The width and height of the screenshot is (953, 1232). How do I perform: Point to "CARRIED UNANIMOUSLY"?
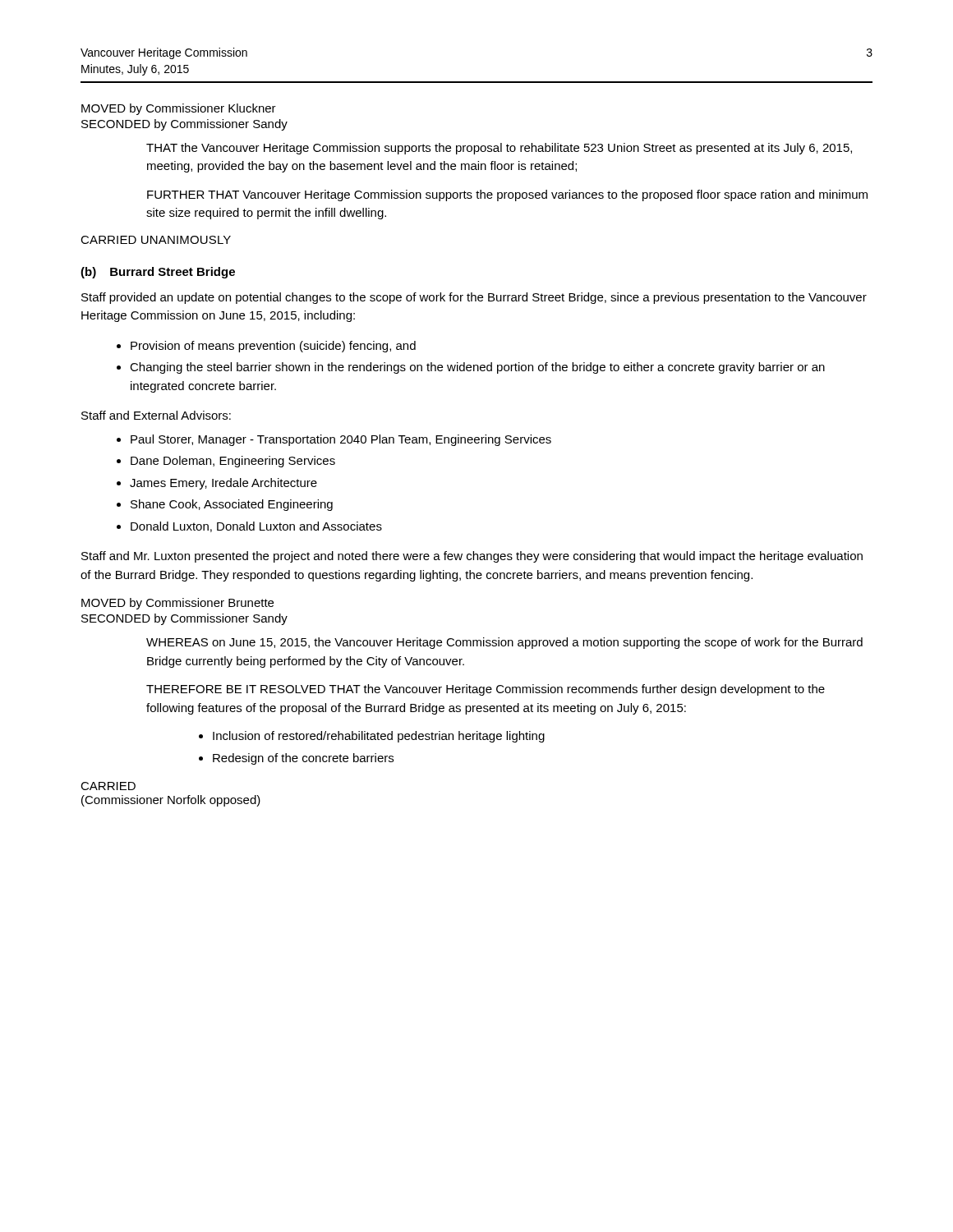tap(156, 239)
